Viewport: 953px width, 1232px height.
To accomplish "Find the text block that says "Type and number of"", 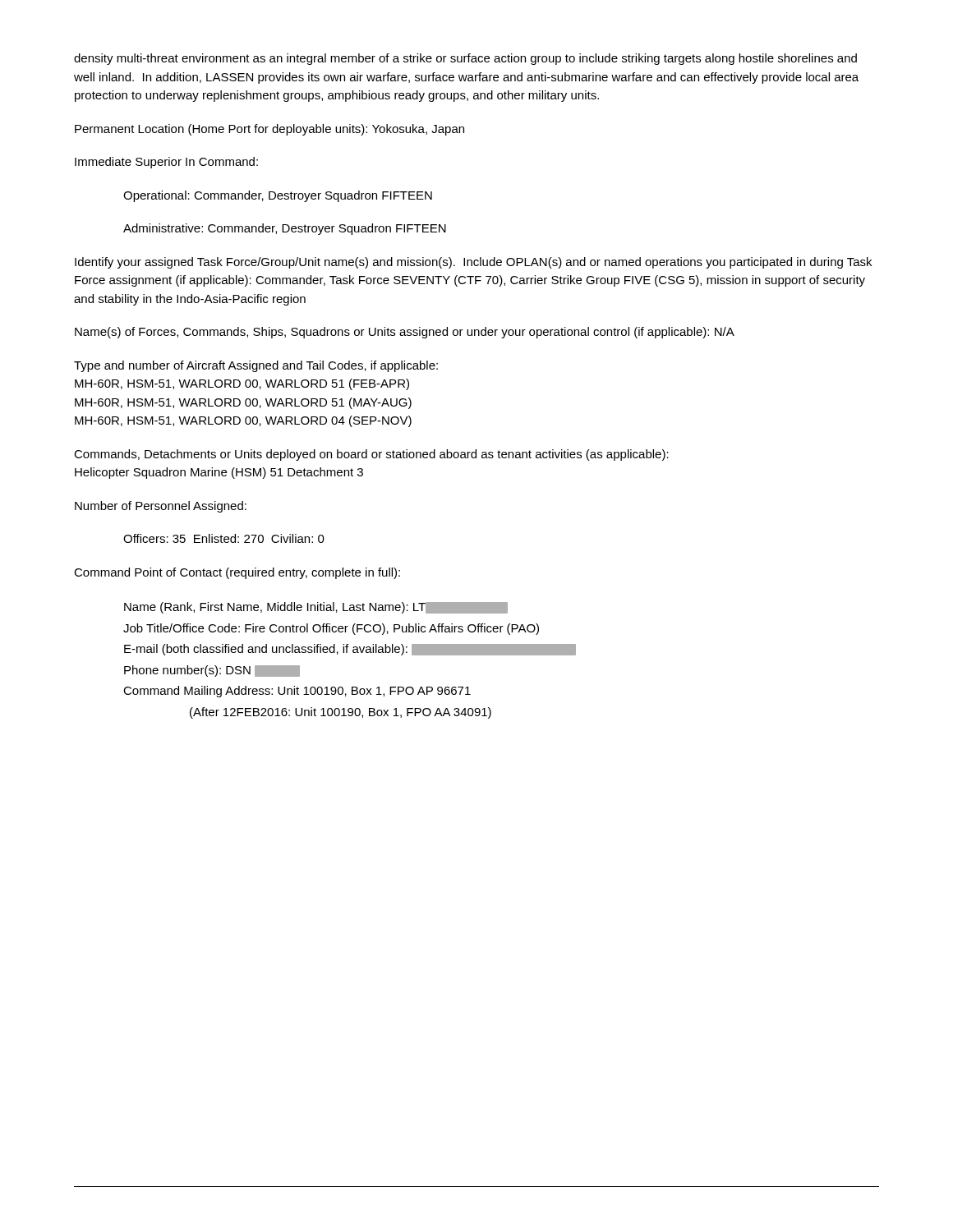I will tap(256, 392).
